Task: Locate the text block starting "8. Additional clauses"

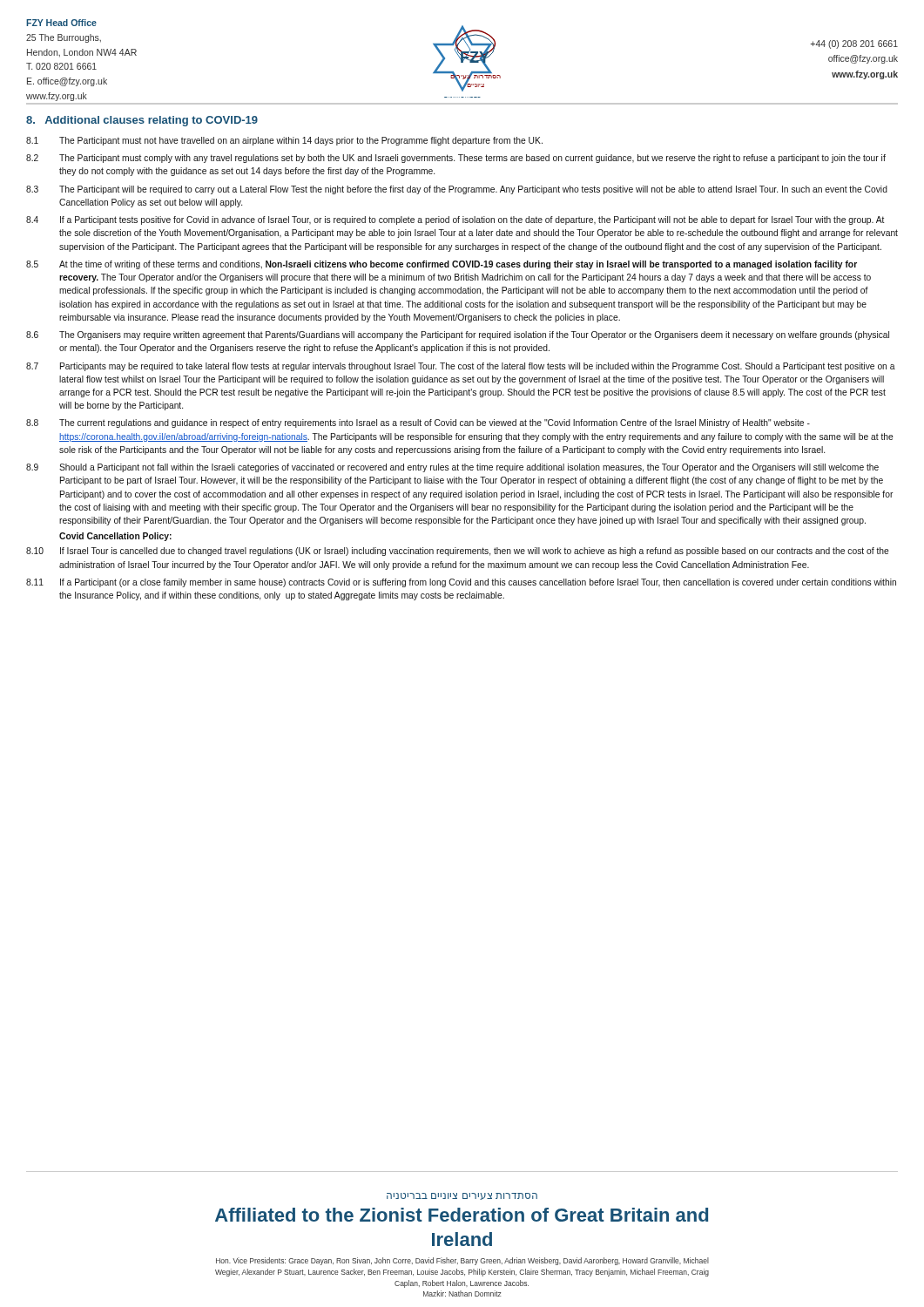Action: [x=142, y=120]
